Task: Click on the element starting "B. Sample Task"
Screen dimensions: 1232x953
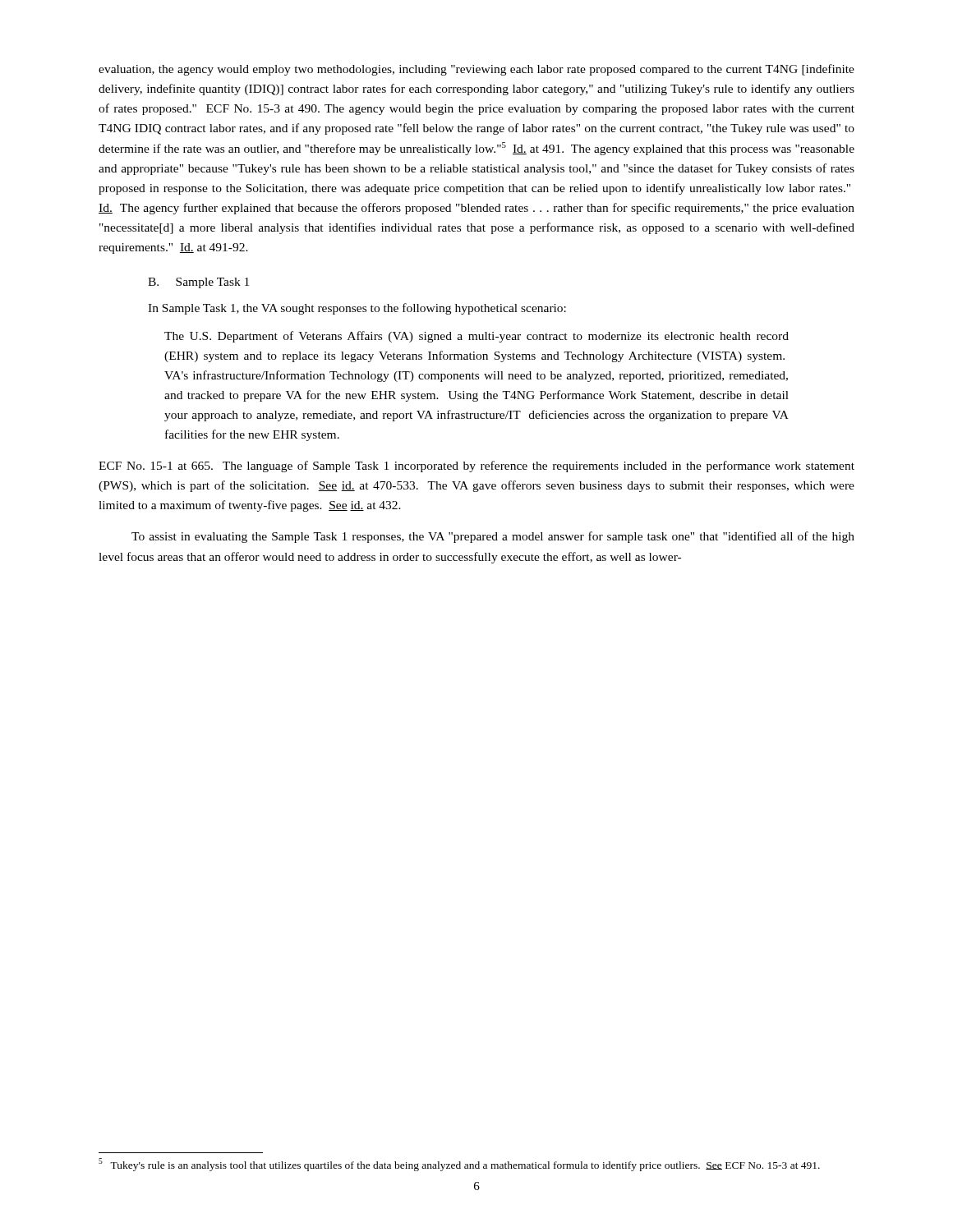Action: [x=199, y=282]
